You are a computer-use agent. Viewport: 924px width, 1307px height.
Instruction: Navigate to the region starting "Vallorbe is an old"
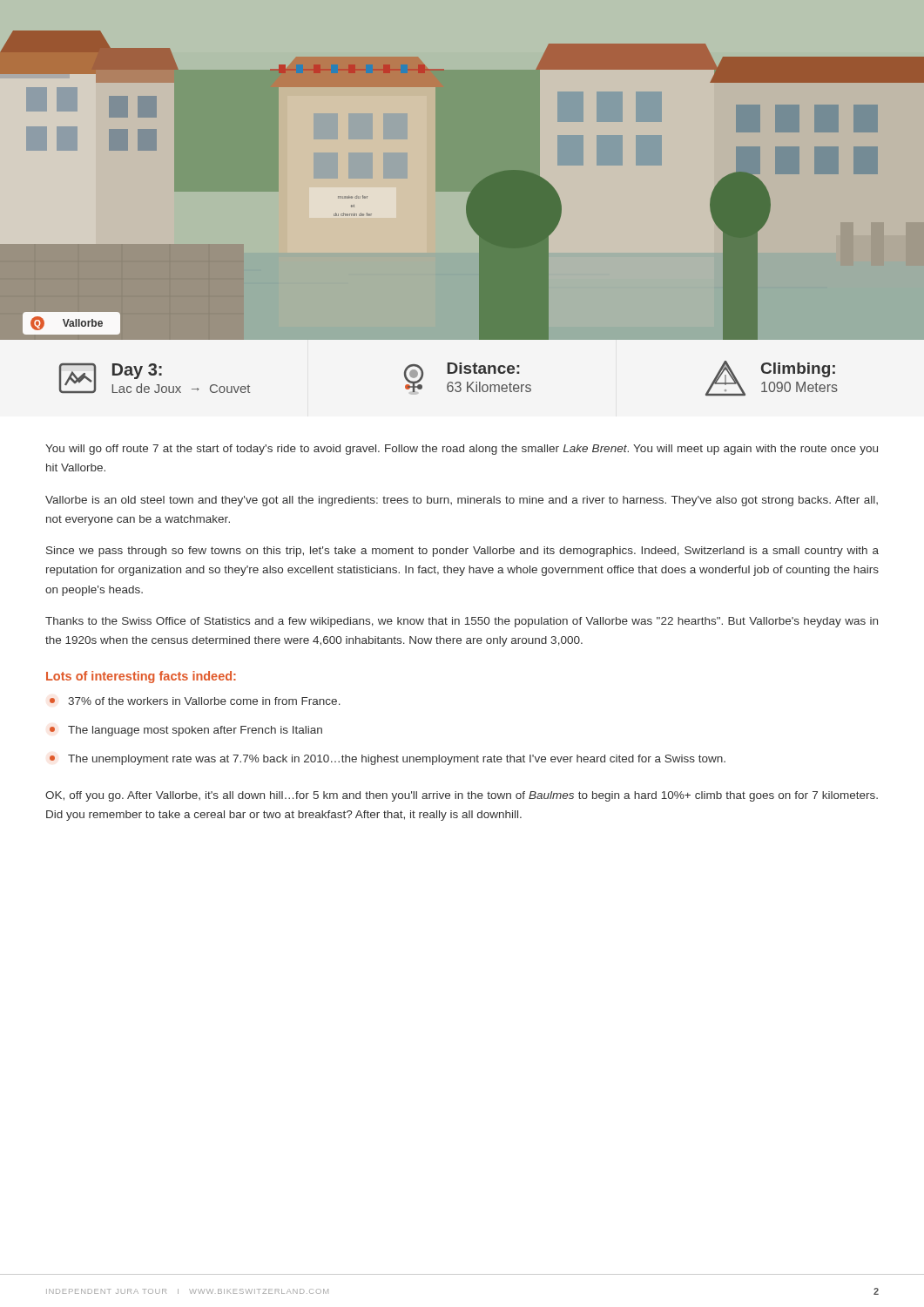[x=462, y=509]
